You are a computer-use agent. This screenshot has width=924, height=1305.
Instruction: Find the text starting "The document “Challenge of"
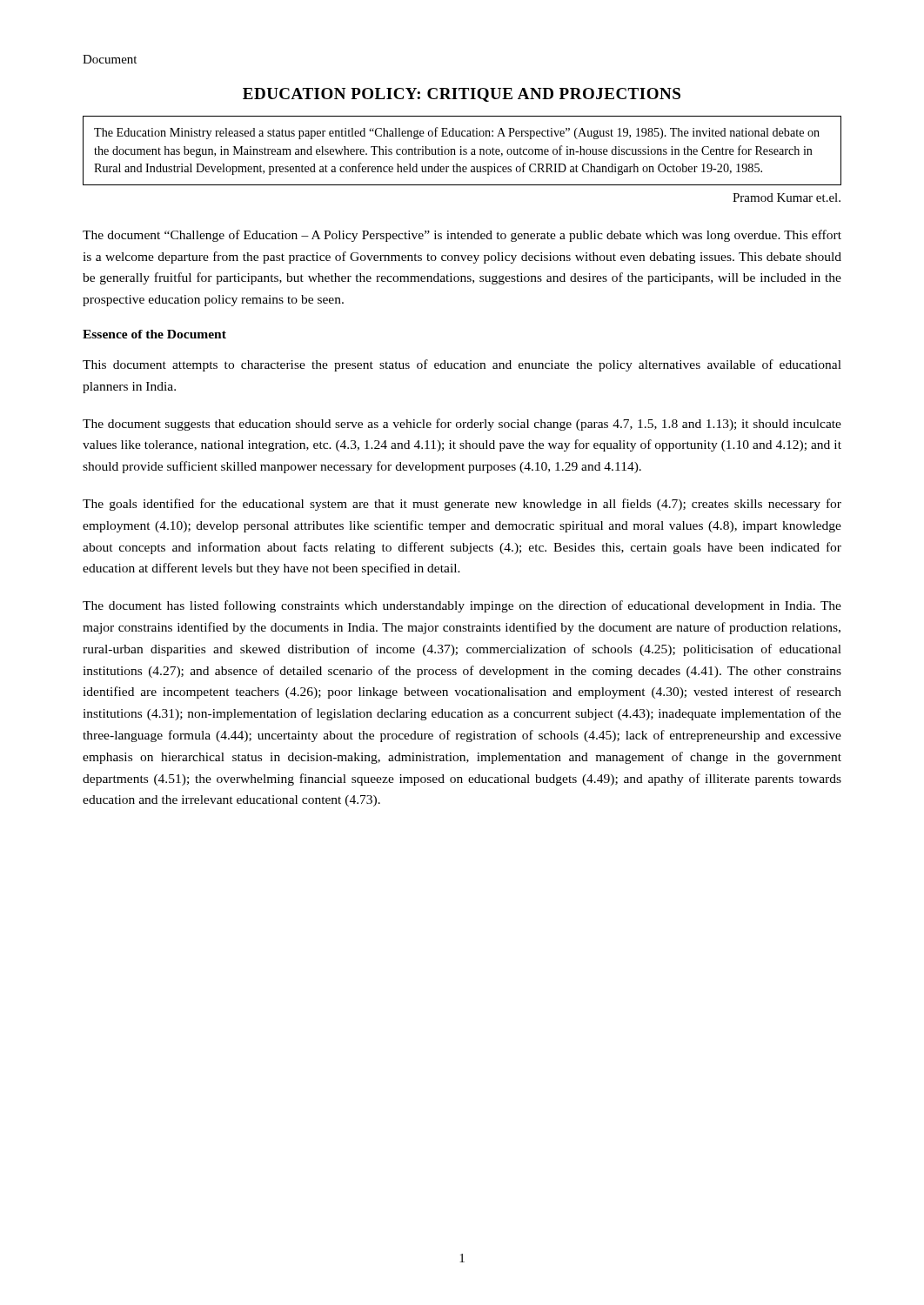462,267
